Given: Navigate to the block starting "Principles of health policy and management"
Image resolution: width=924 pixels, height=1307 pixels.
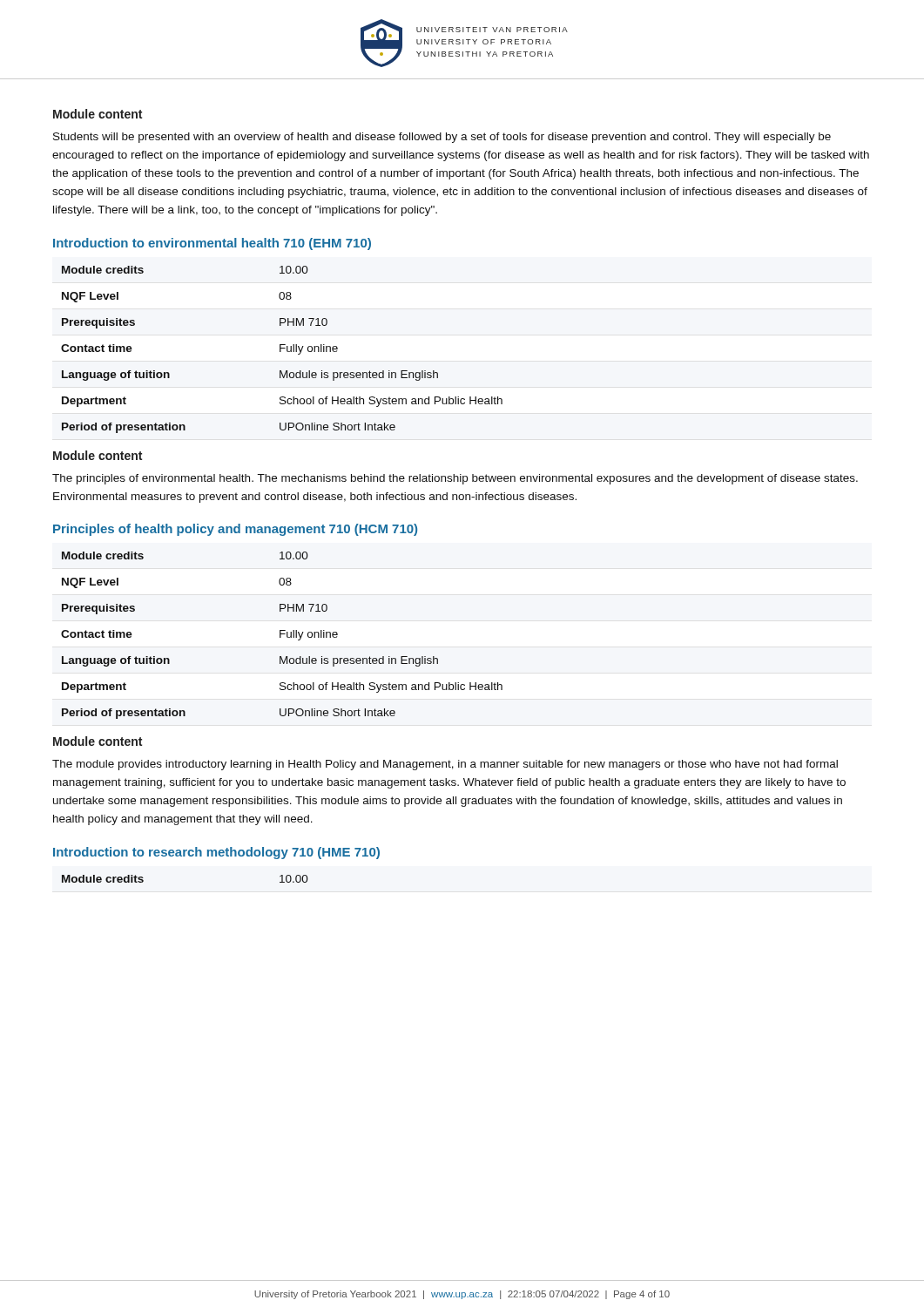Looking at the screenshot, I should click(235, 529).
